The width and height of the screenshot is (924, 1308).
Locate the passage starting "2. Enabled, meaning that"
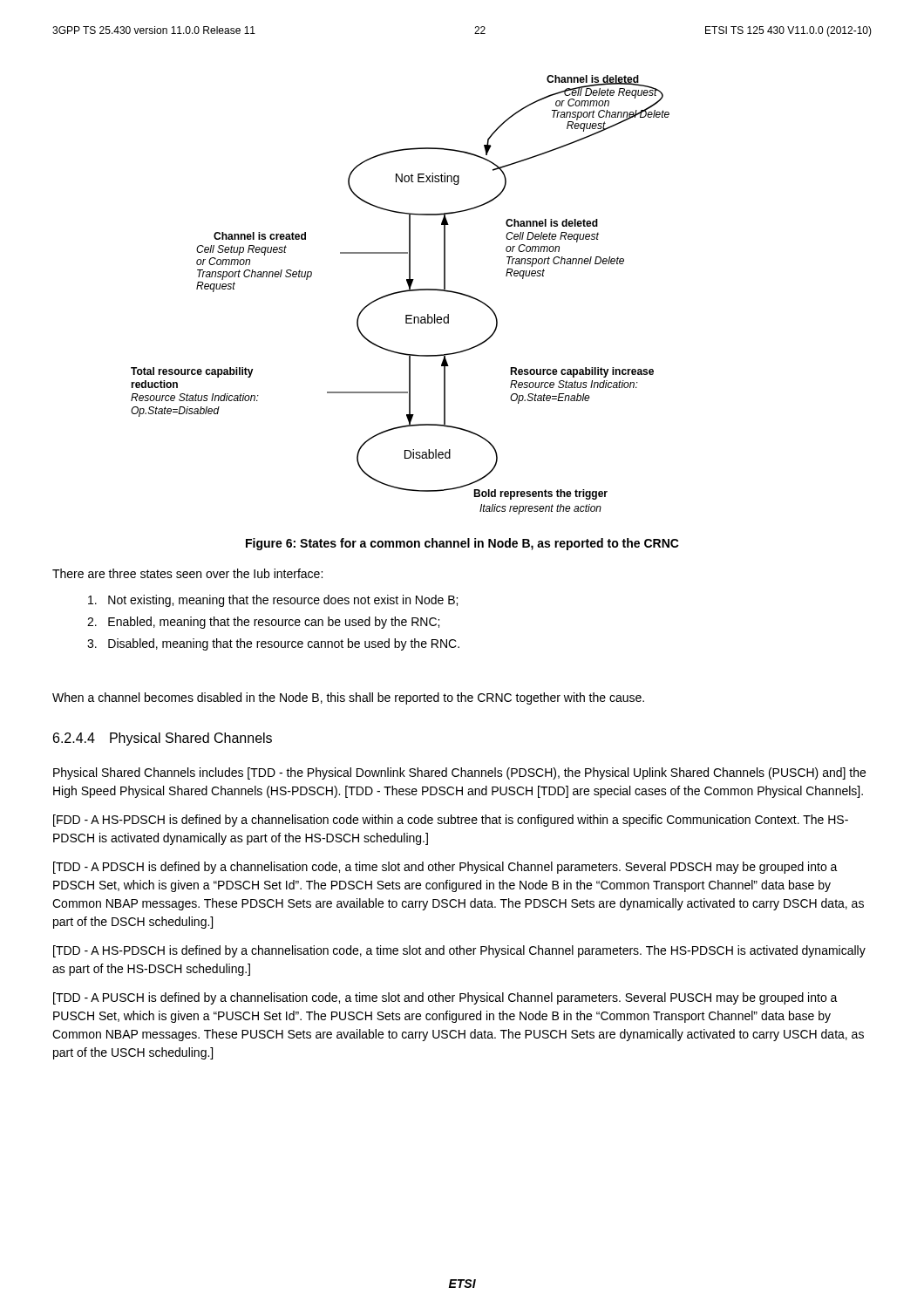(264, 622)
